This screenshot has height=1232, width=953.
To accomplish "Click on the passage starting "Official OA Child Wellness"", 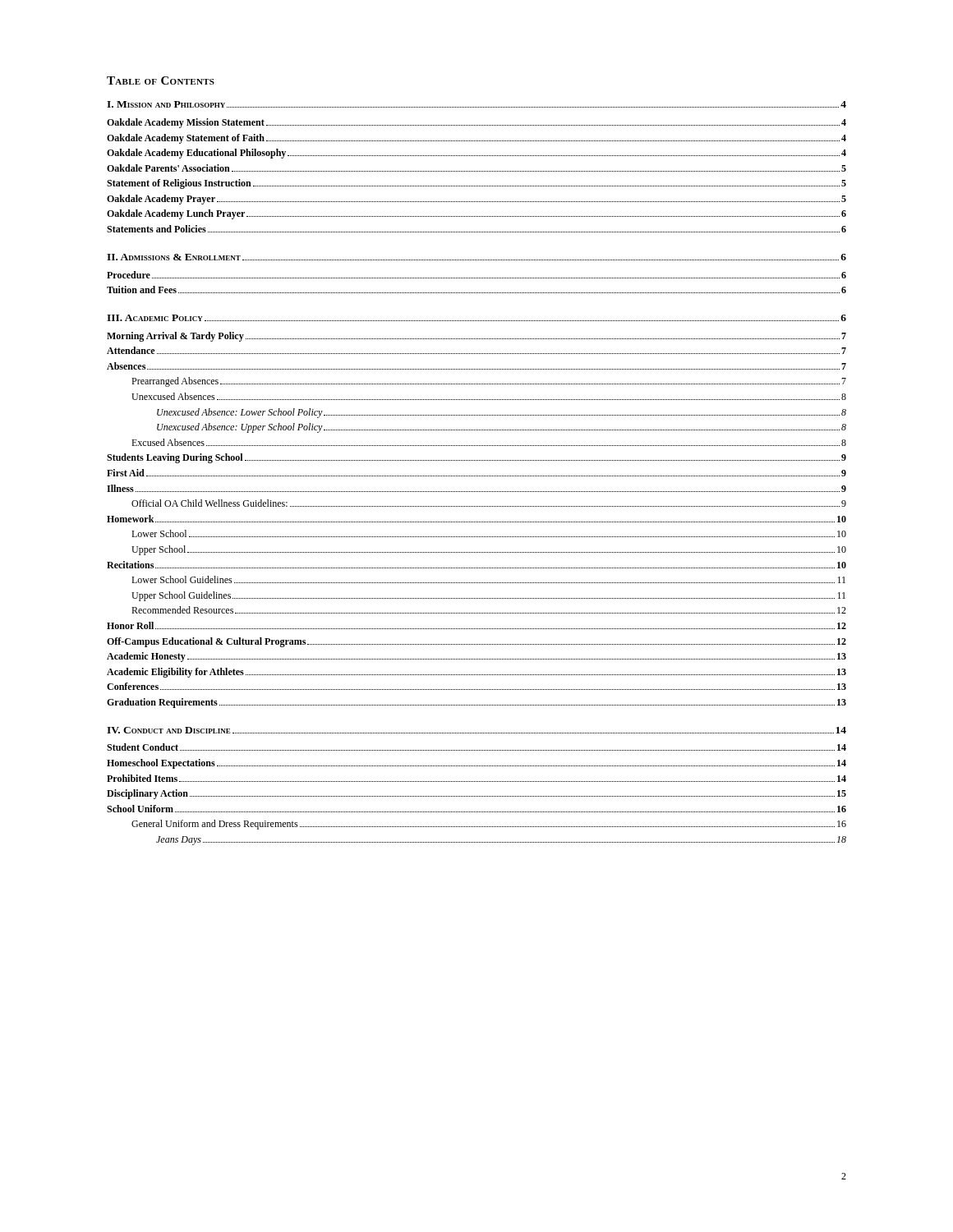I will (489, 504).
